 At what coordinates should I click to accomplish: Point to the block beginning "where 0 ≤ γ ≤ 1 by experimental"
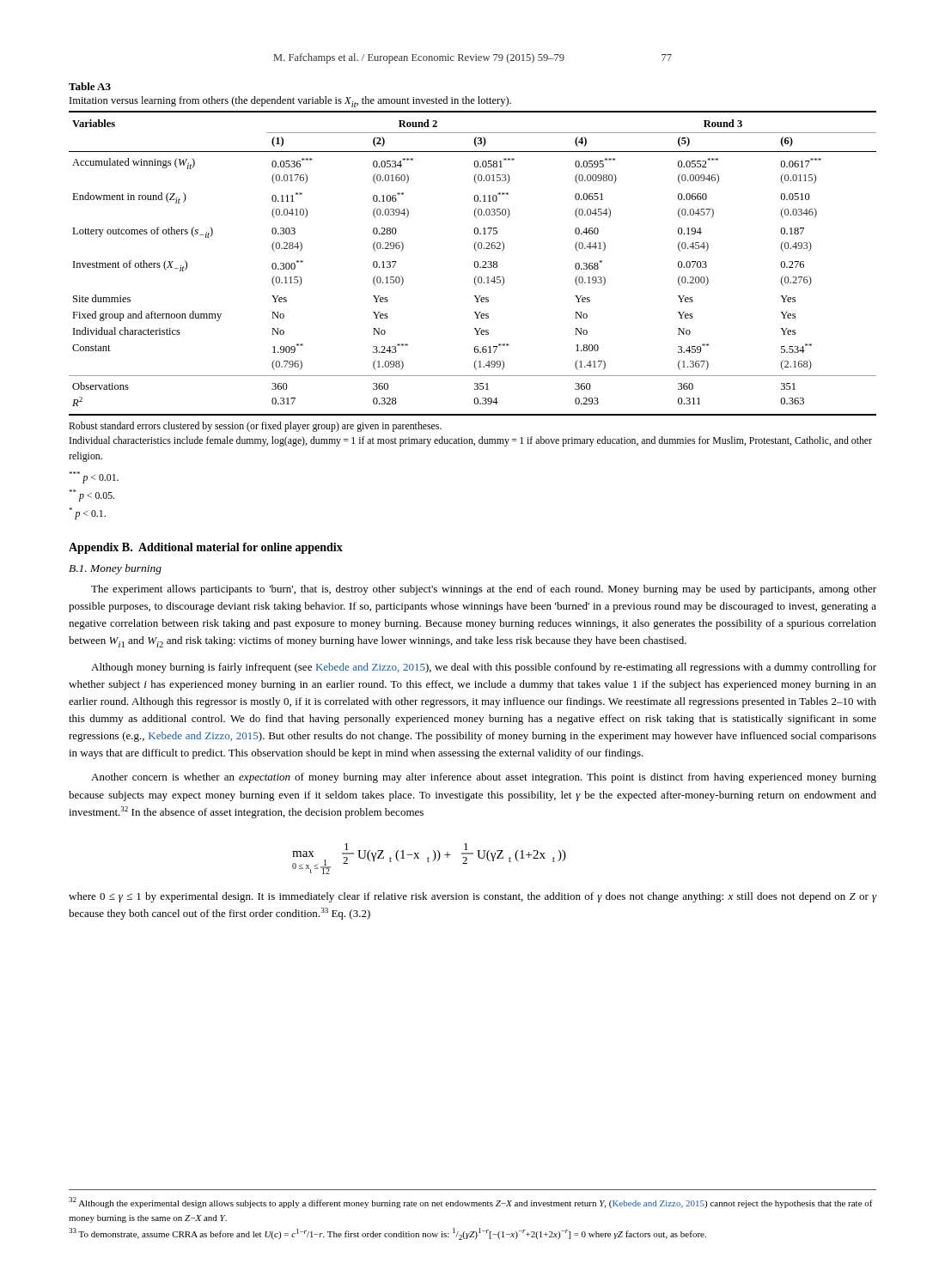[472, 905]
